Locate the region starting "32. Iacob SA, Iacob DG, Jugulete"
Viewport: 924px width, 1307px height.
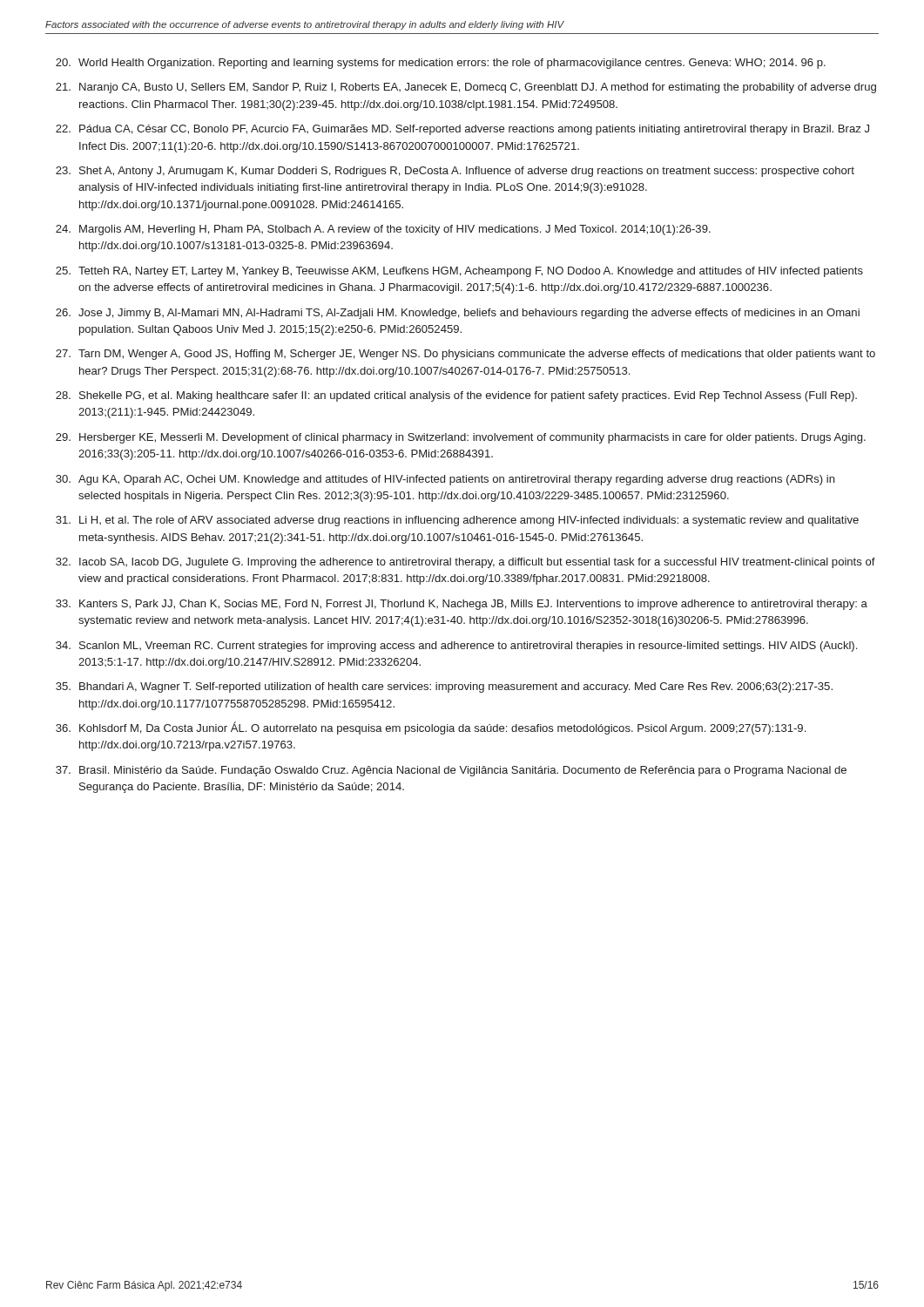(x=462, y=570)
